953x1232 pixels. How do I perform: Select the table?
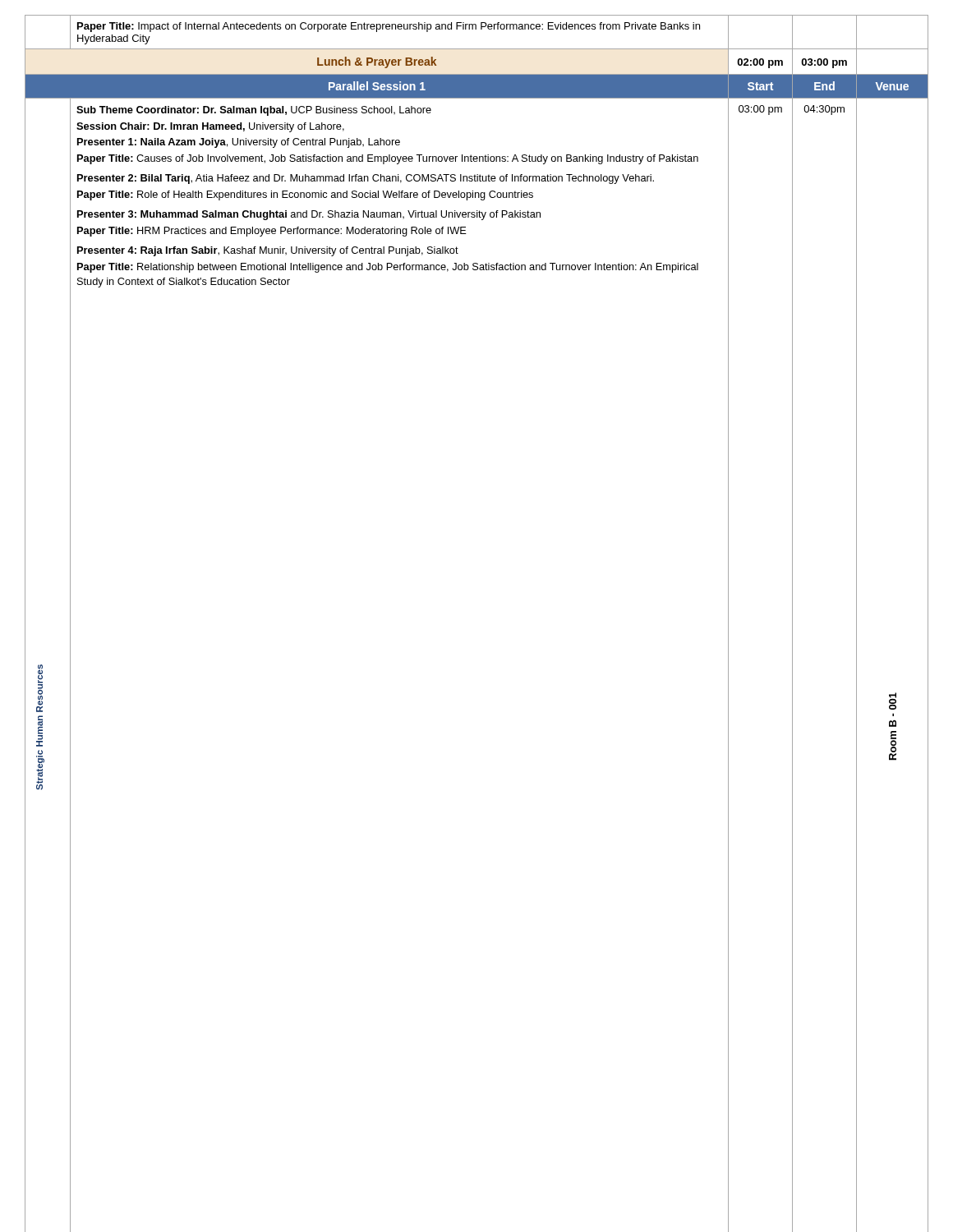pos(476,623)
